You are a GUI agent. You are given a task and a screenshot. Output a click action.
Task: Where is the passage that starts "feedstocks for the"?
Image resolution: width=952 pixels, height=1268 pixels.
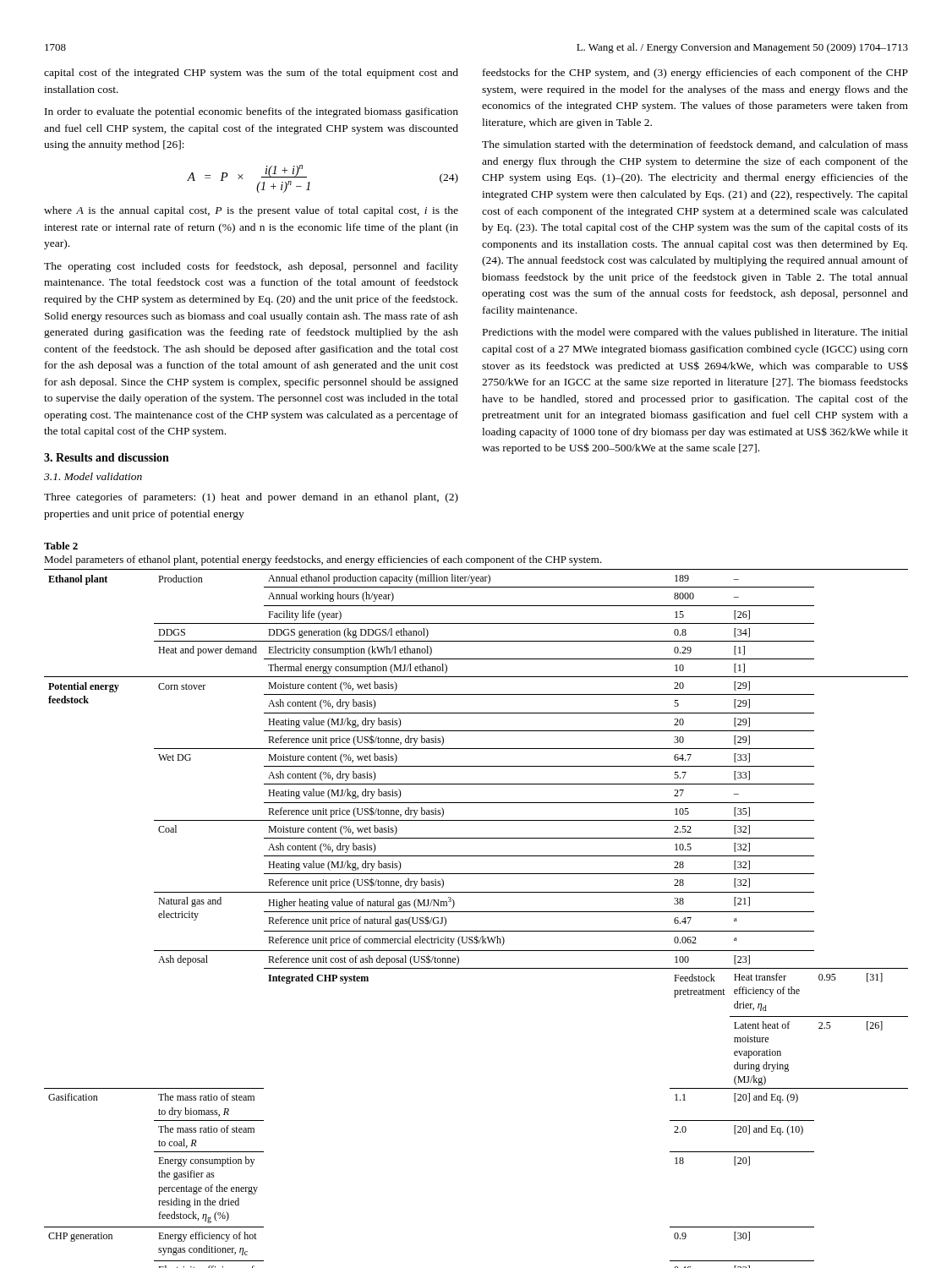695,260
